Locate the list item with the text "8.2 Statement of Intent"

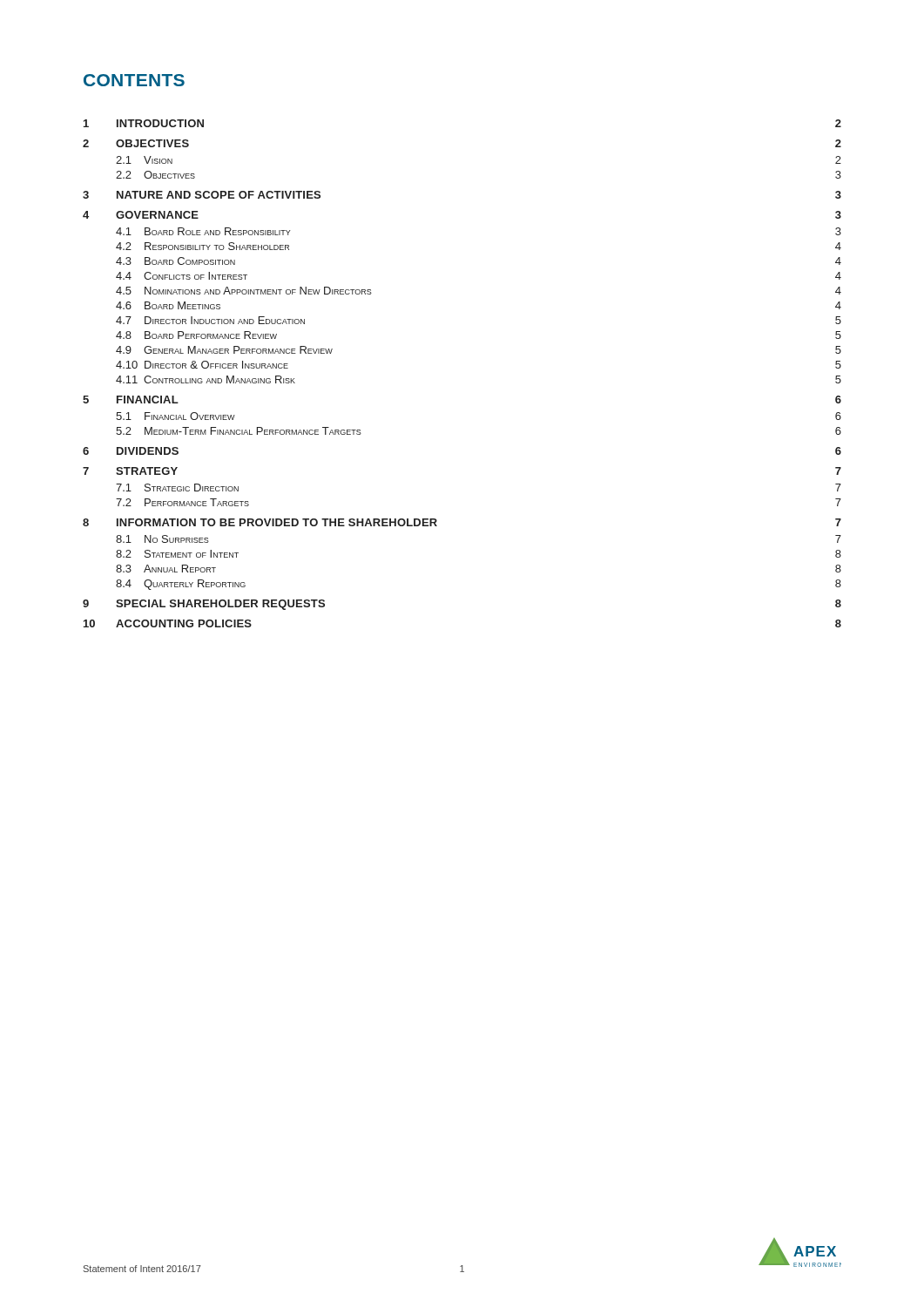pyautogui.click(x=119, y=554)
